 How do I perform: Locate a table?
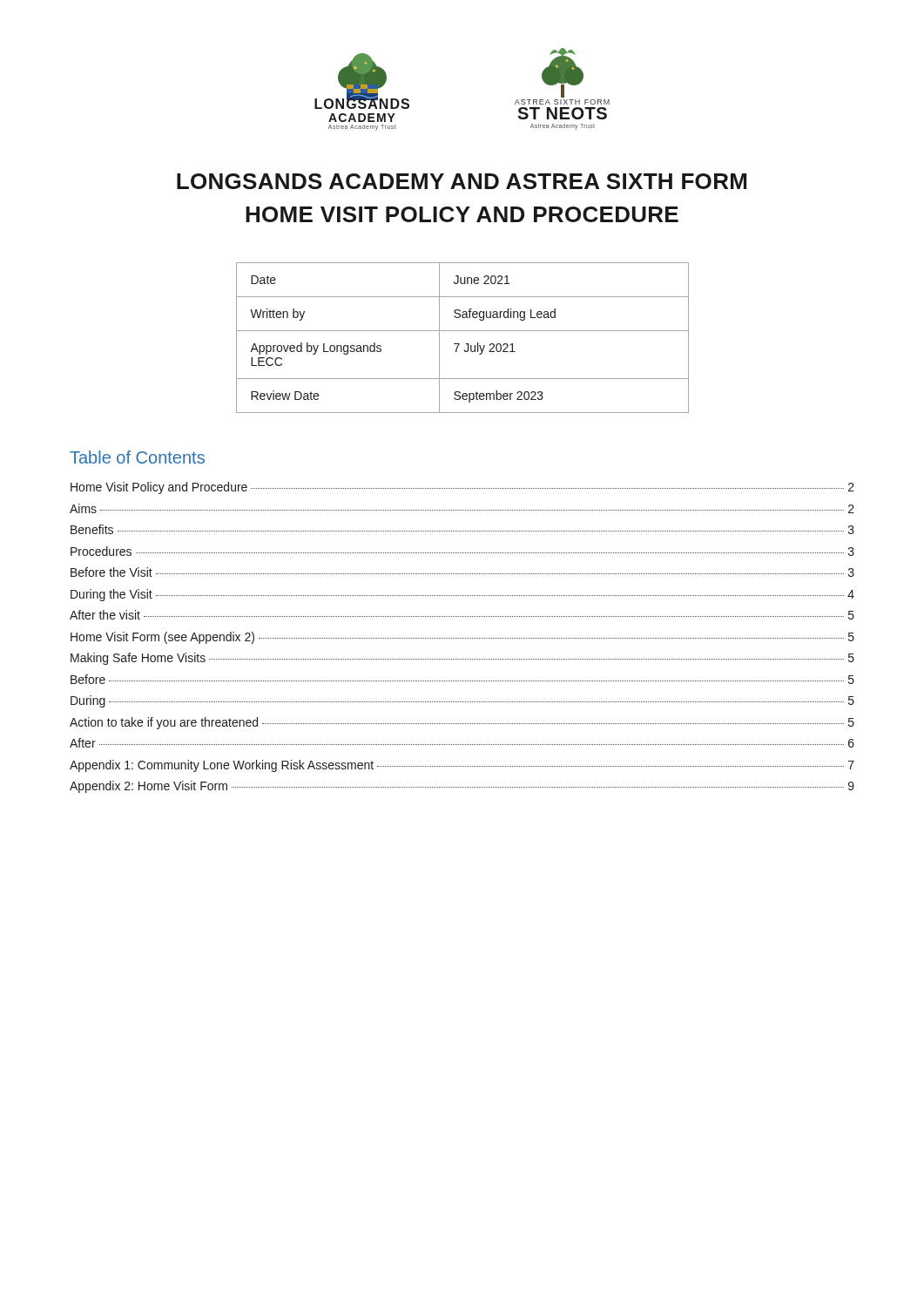pyautogui.click(x=462, y=338)
